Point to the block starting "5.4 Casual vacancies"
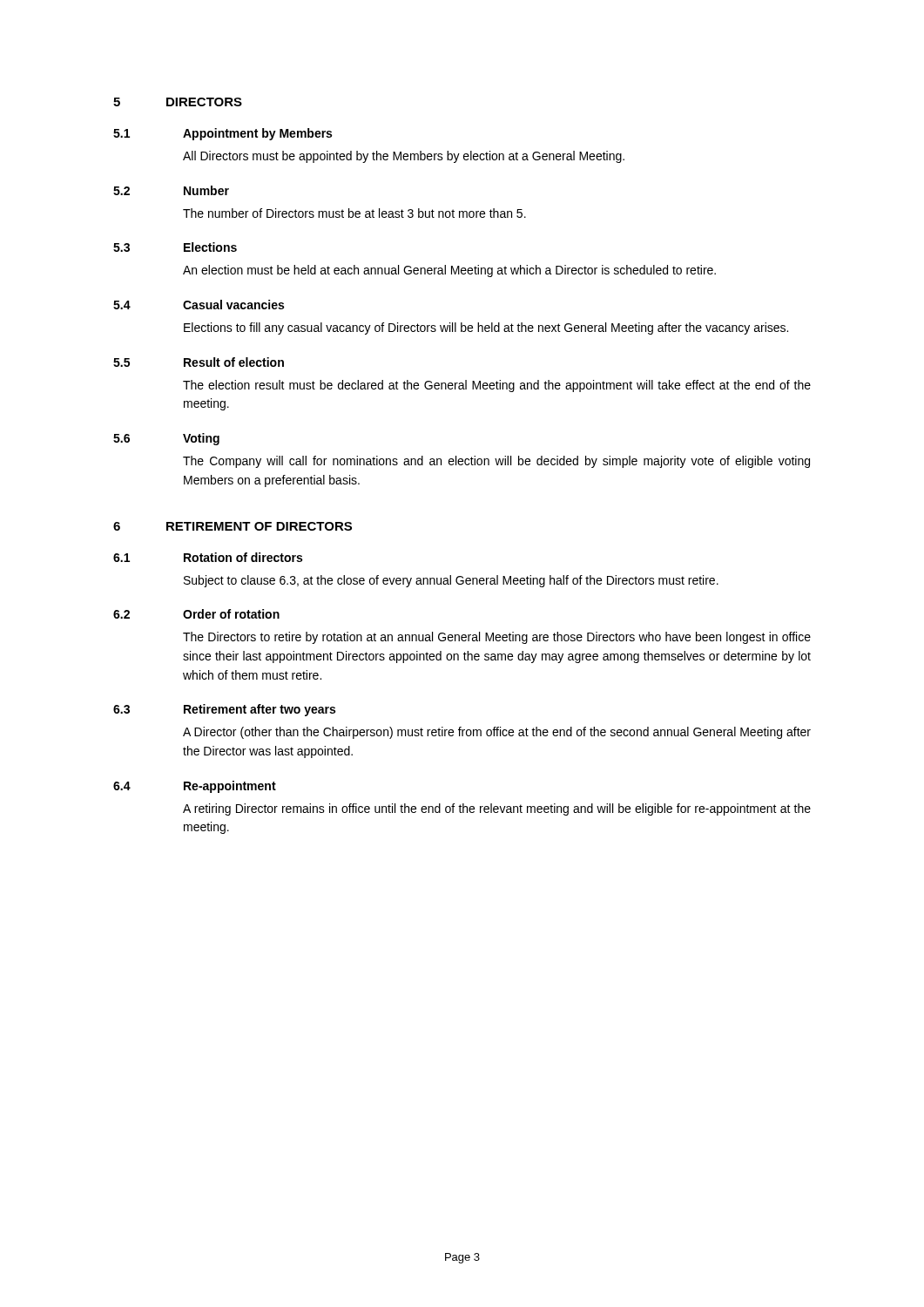This screenshot has width=924, height=1307. 199,305
